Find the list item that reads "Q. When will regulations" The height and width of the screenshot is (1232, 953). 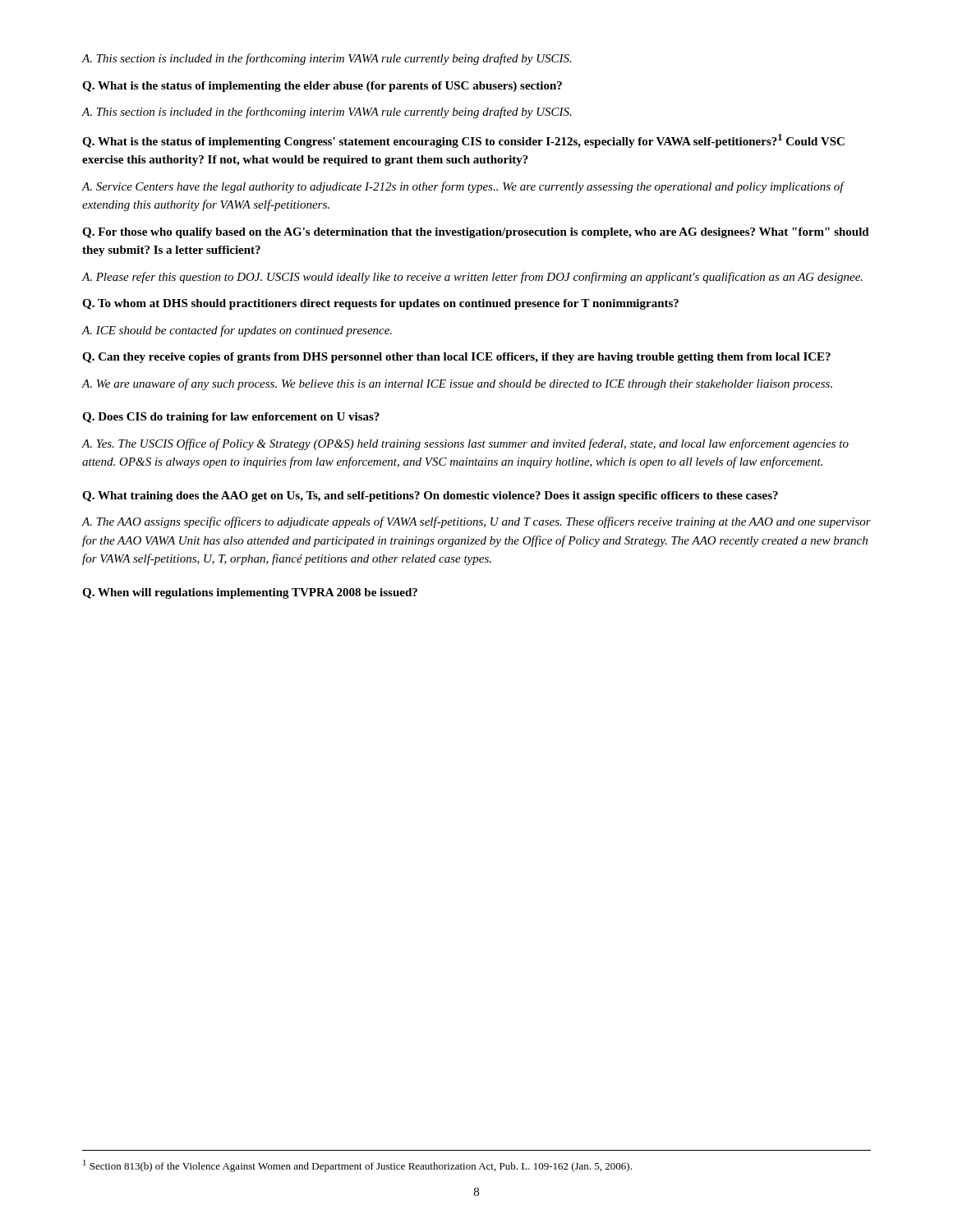(250, 592)
